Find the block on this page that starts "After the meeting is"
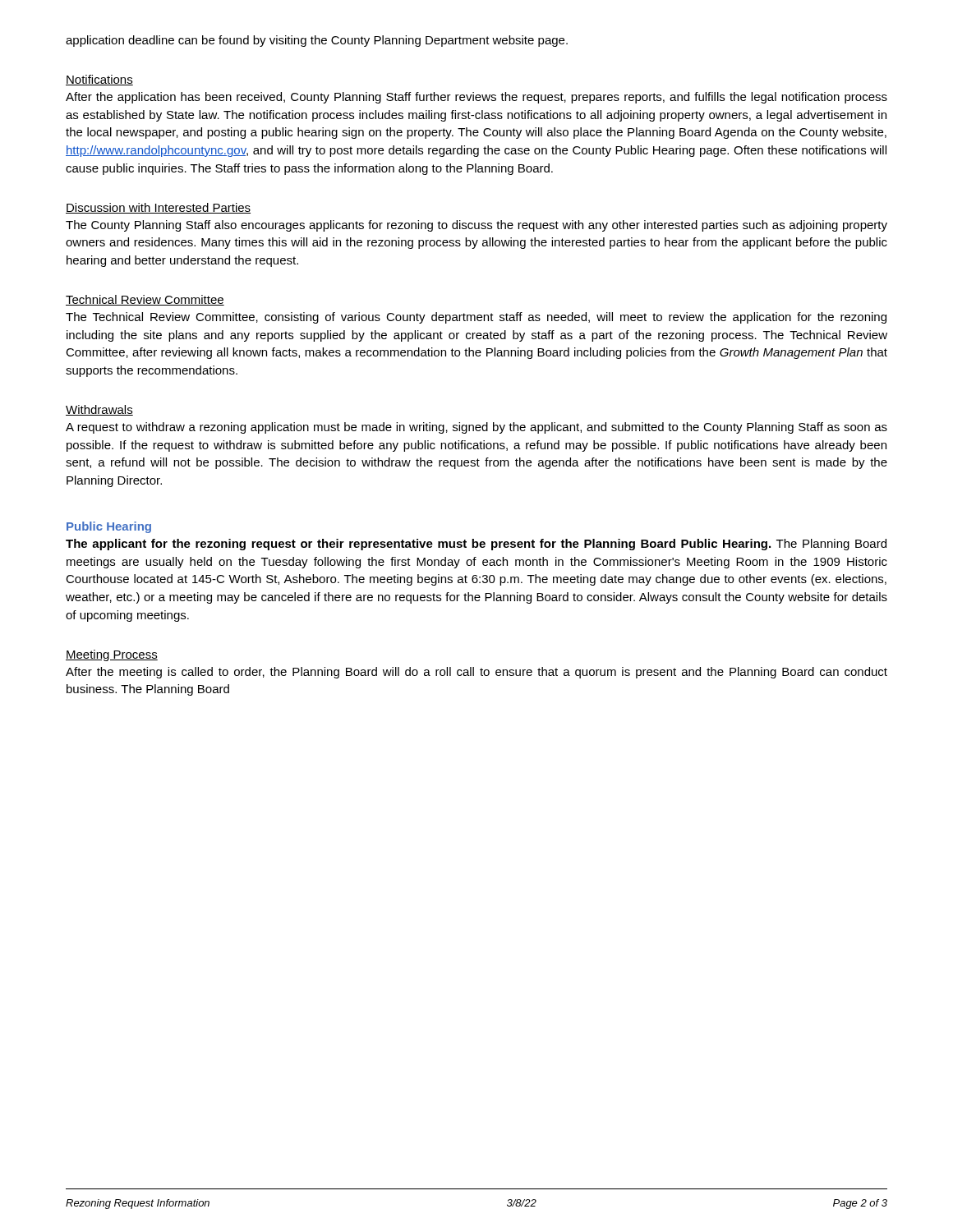This screenshot has width=953, height=1232. (x=476, y=680)
